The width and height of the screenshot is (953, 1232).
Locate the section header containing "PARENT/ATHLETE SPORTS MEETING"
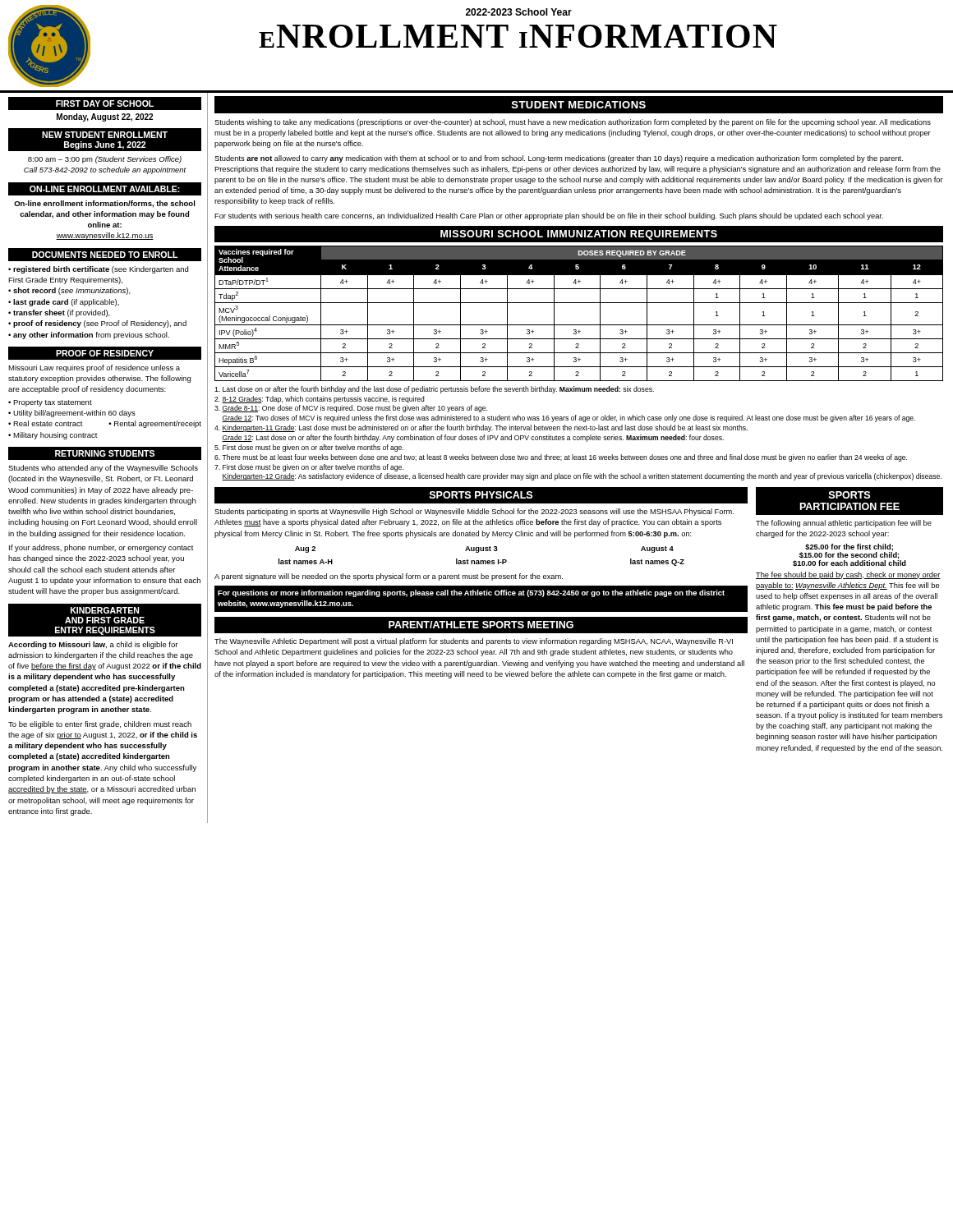coord(481,625)
